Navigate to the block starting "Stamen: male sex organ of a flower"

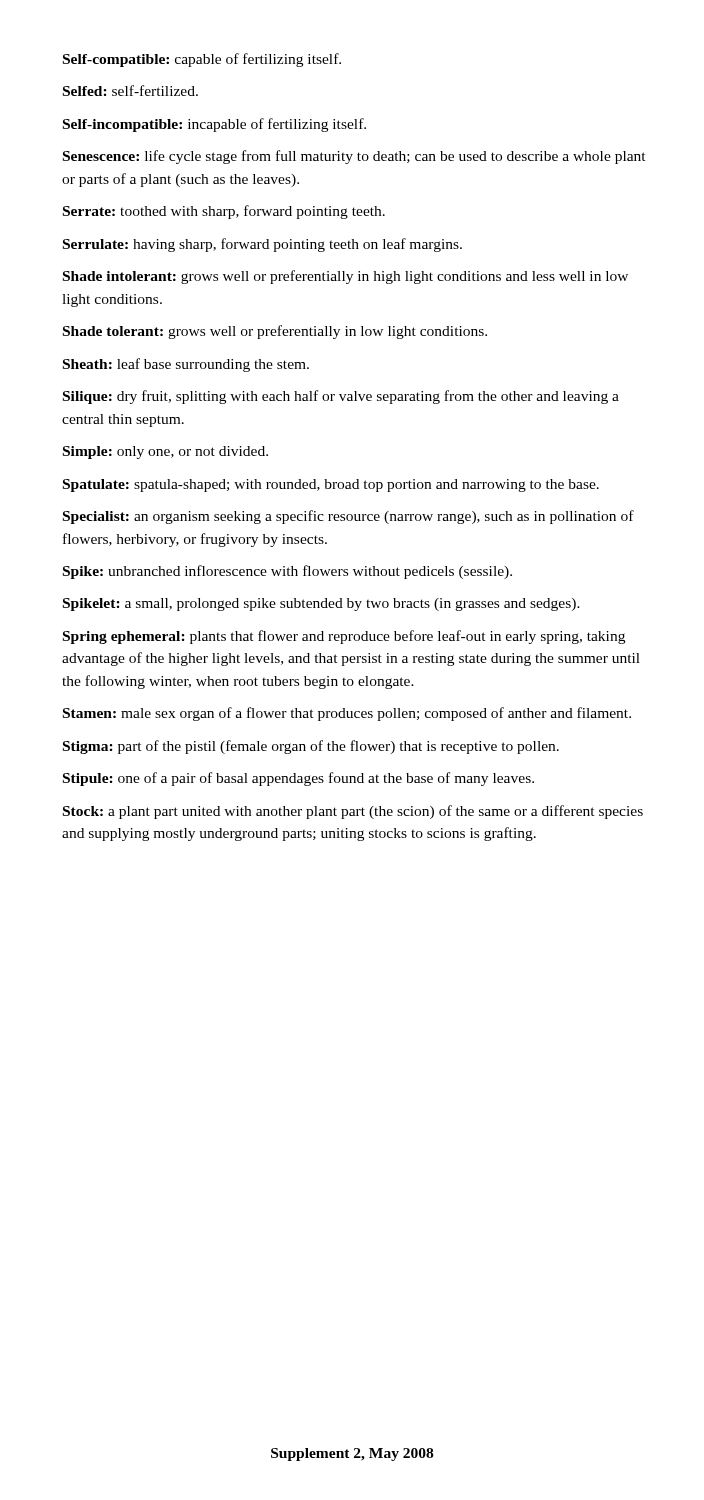[347, 713]
